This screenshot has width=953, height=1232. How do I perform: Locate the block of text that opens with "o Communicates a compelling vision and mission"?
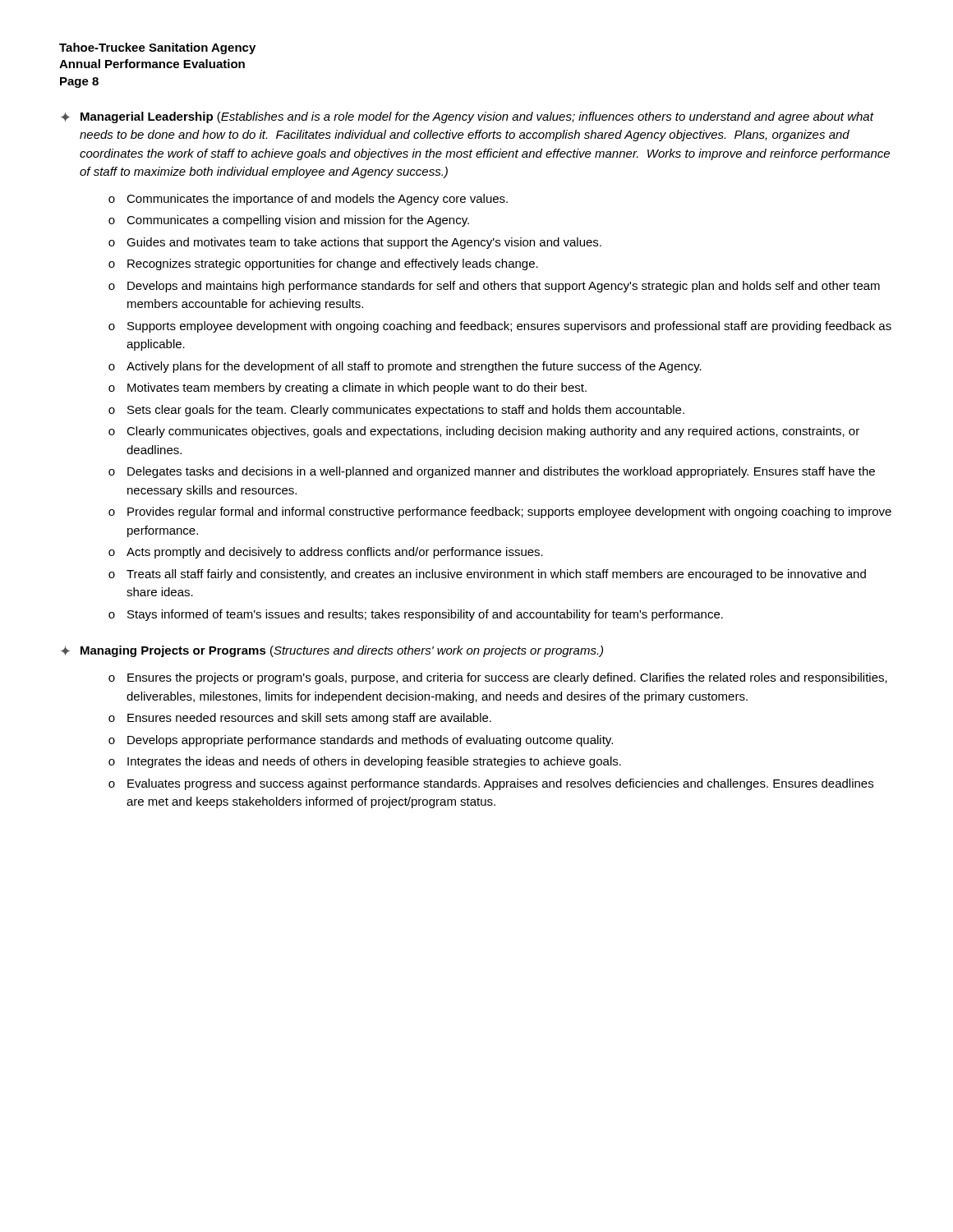[x=289, y=221]
